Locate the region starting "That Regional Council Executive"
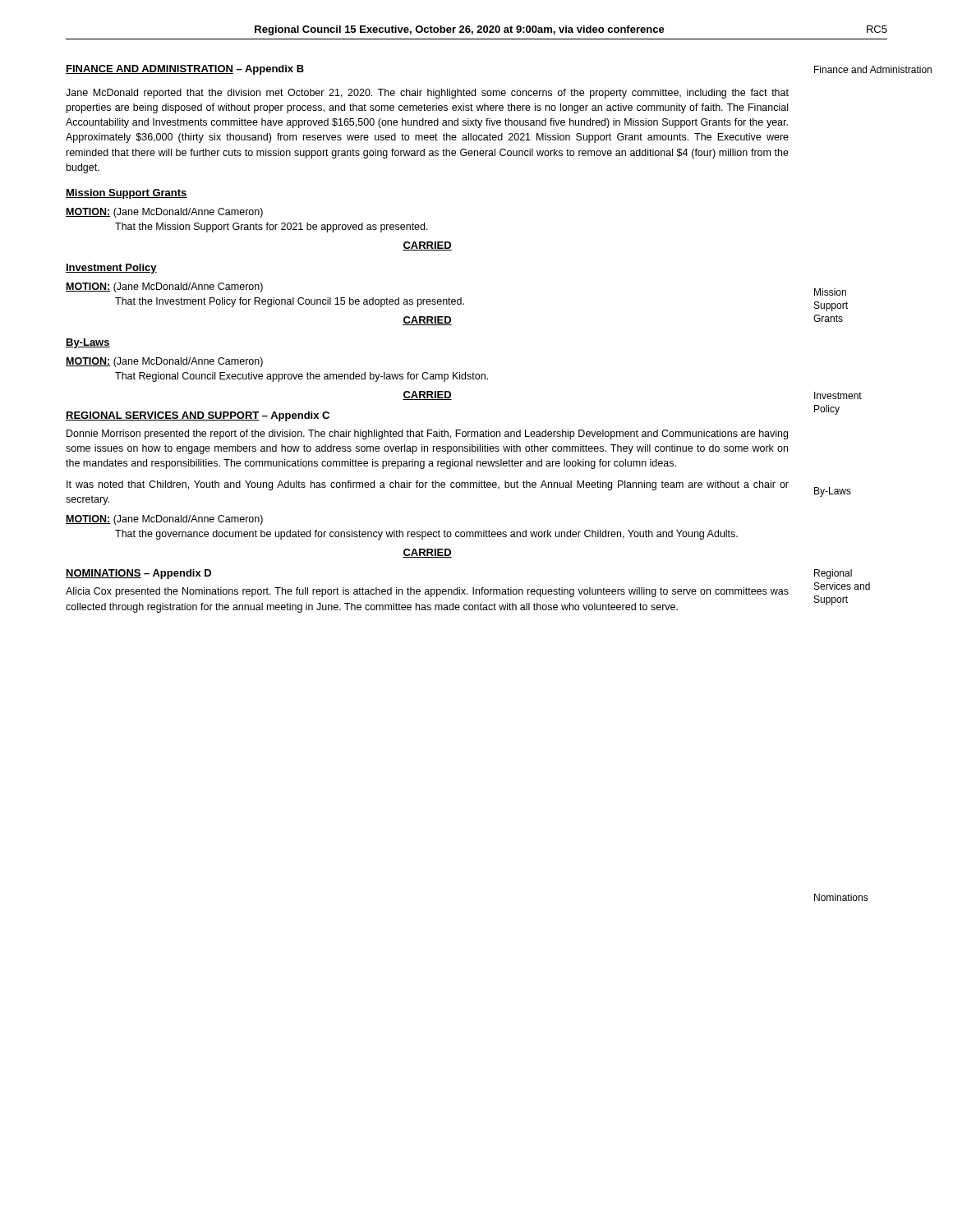953x1232 pixels. coord(302,376)
